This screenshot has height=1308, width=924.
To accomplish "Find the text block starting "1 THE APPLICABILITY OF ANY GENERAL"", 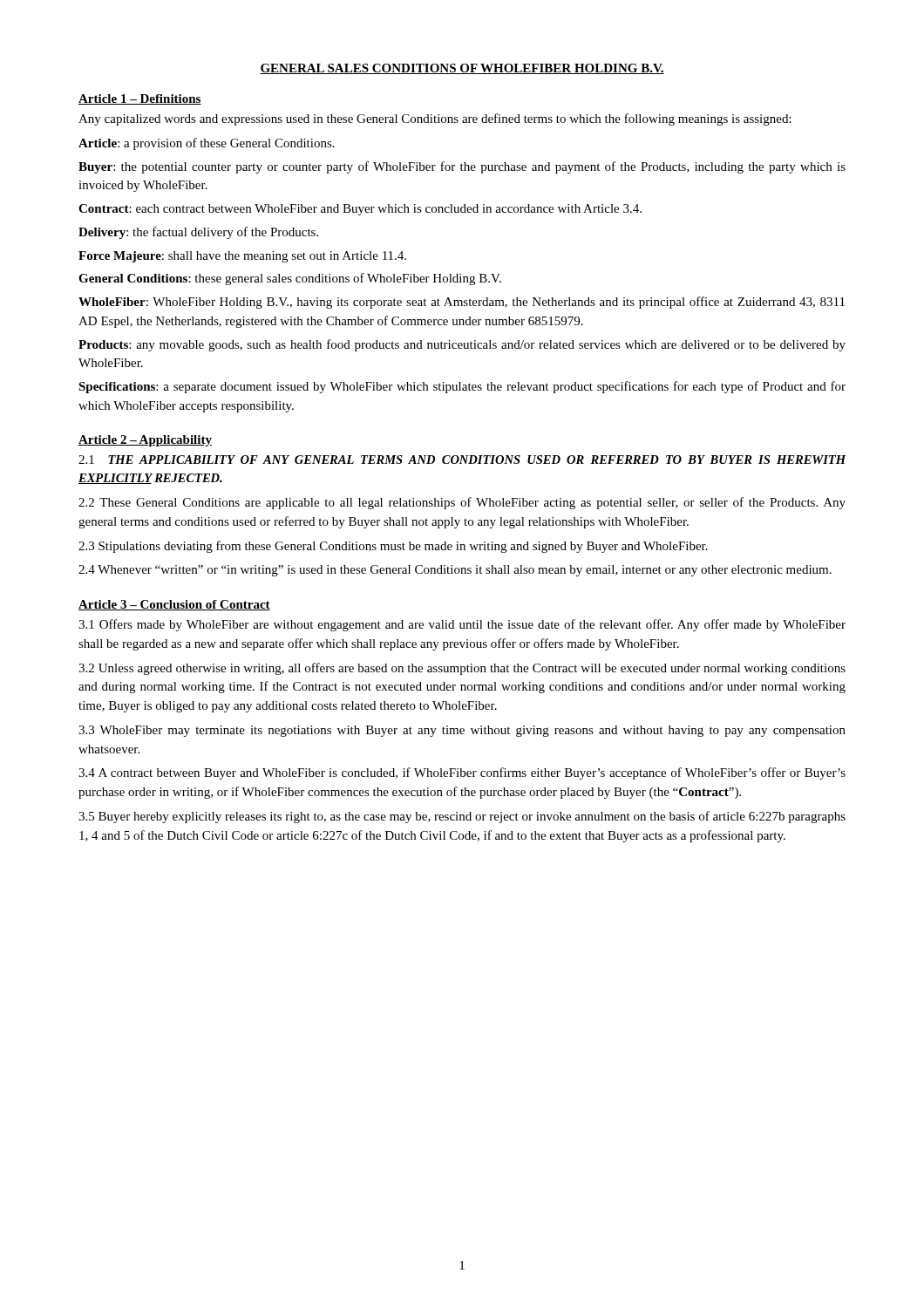I will [x=462, y=515].
